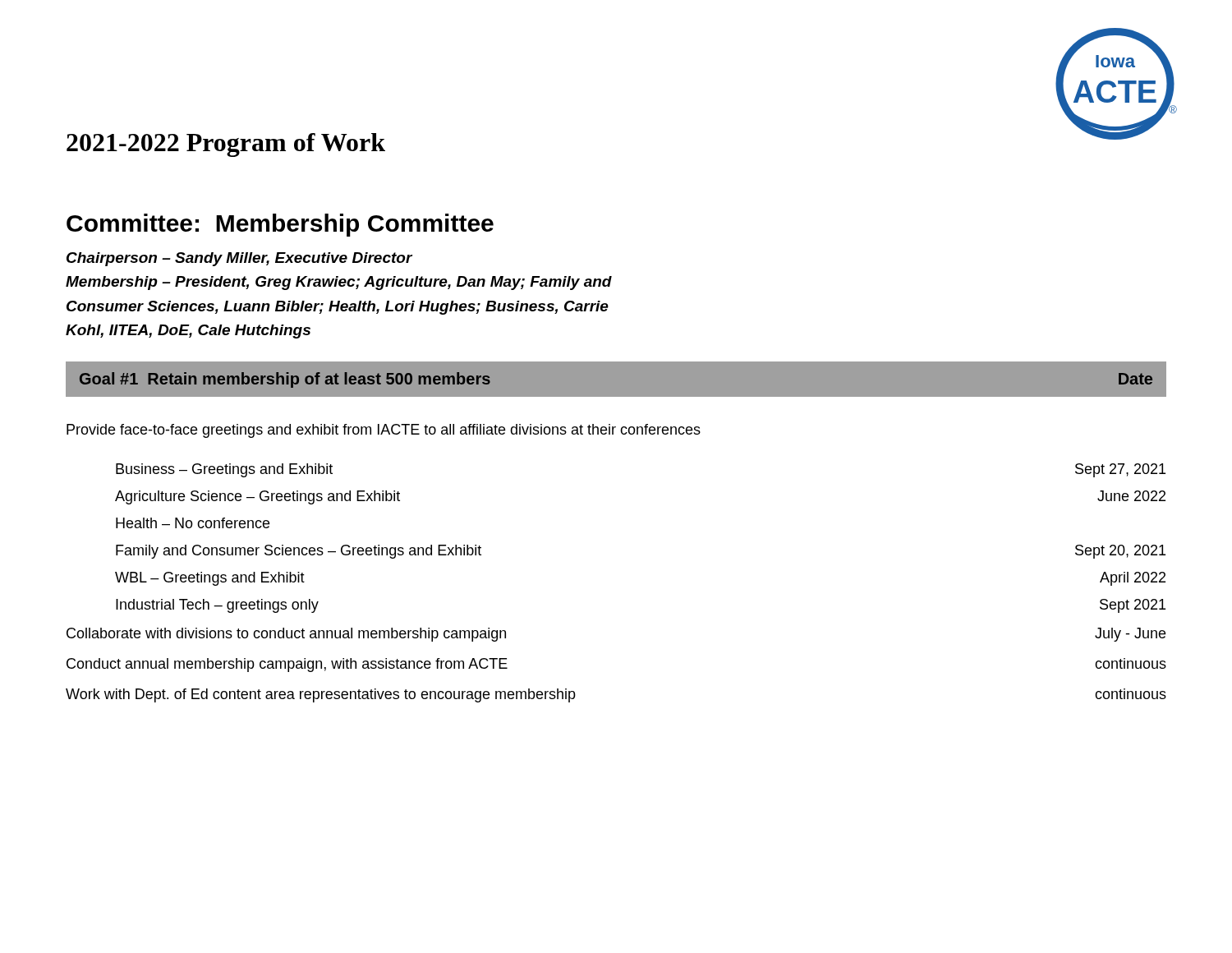Locate the text "Health – No conference"

pos(168,524)
